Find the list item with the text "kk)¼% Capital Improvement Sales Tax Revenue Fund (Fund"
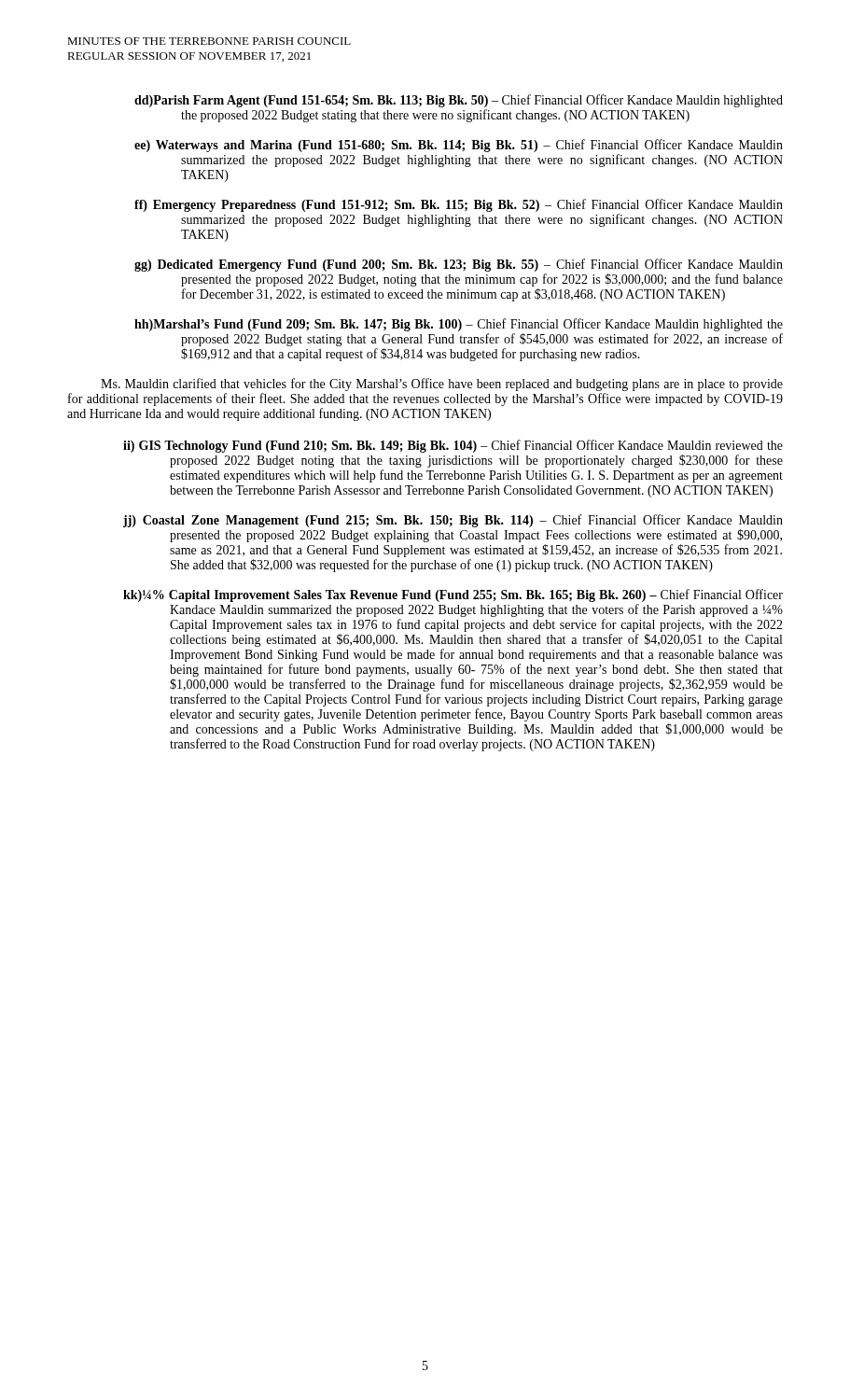Viewport: 850px width, 1400px height. point(453,670)
